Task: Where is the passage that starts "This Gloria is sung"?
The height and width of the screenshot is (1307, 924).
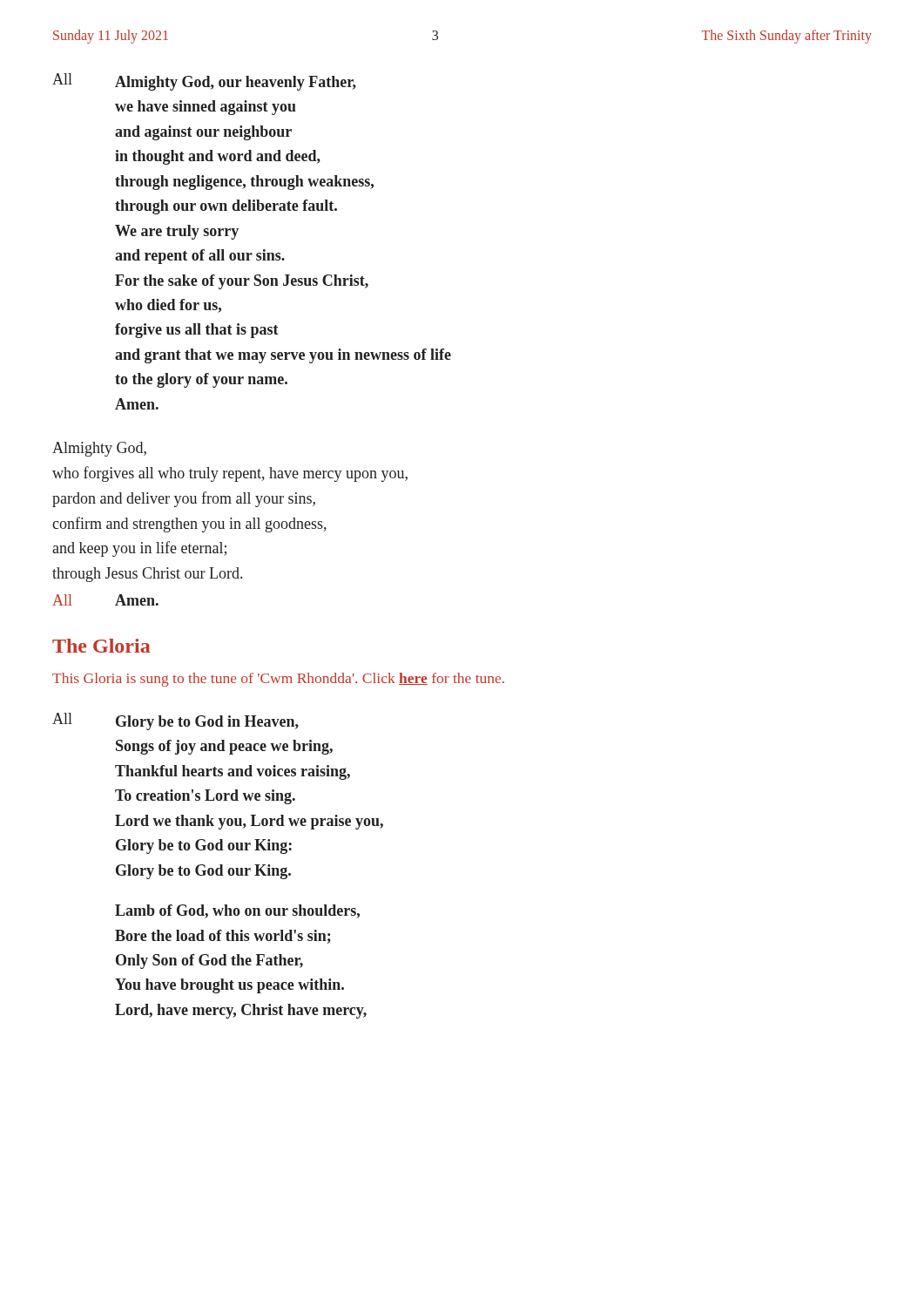Action: tap(279, 678)
